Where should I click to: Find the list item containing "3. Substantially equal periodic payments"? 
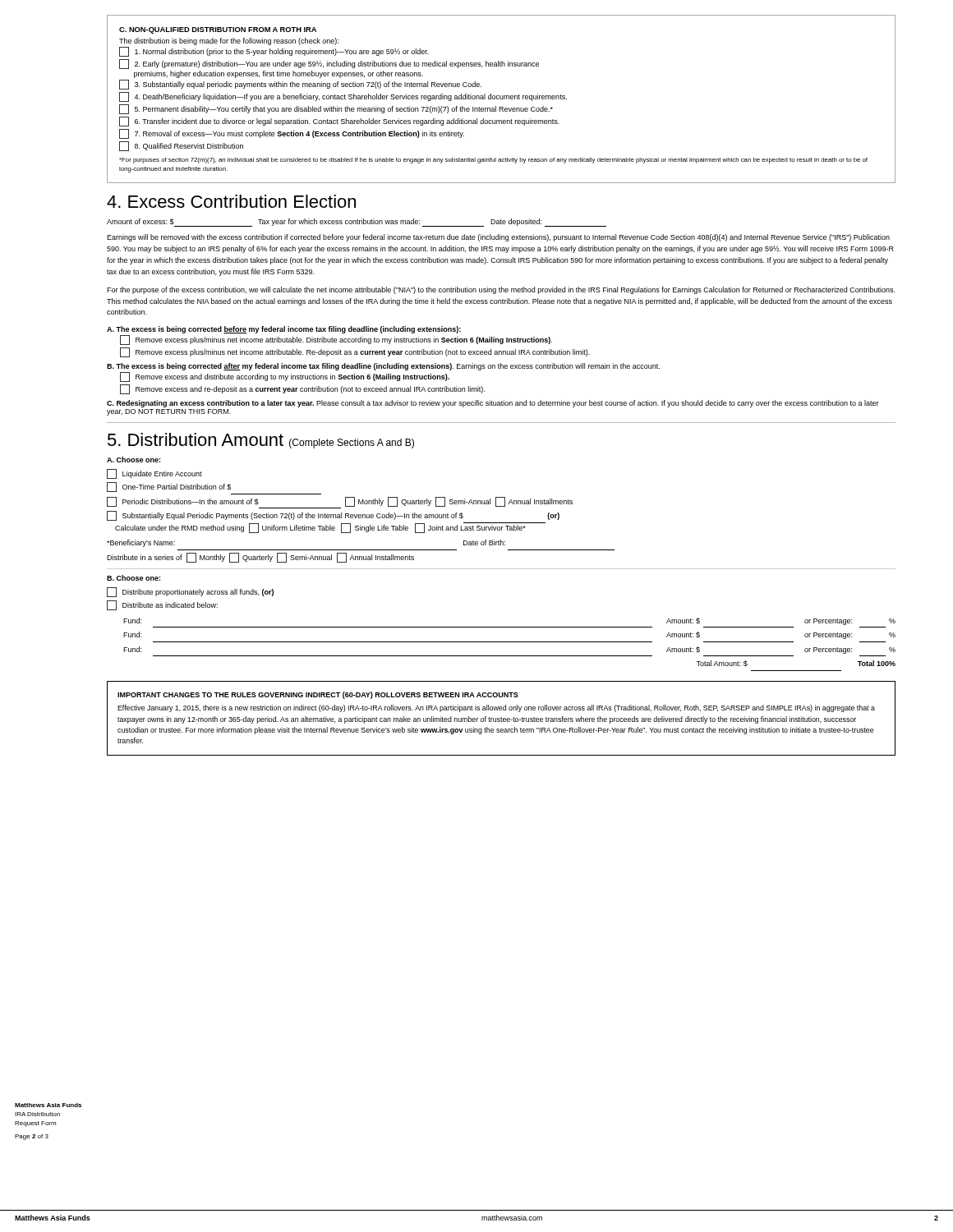click(301, 85)
